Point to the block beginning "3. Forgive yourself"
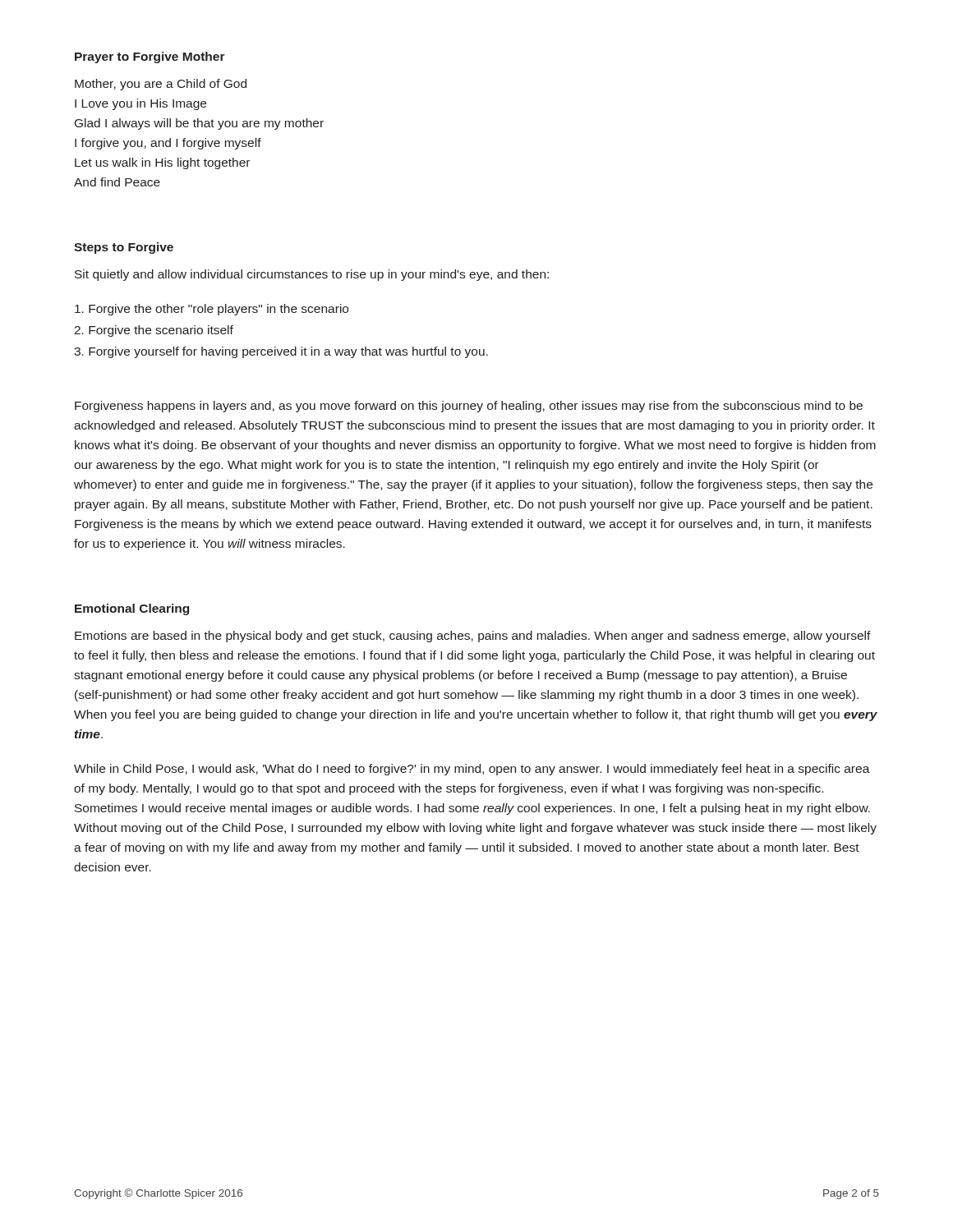This screenshot has width=953, height=1232. point(281,351)
